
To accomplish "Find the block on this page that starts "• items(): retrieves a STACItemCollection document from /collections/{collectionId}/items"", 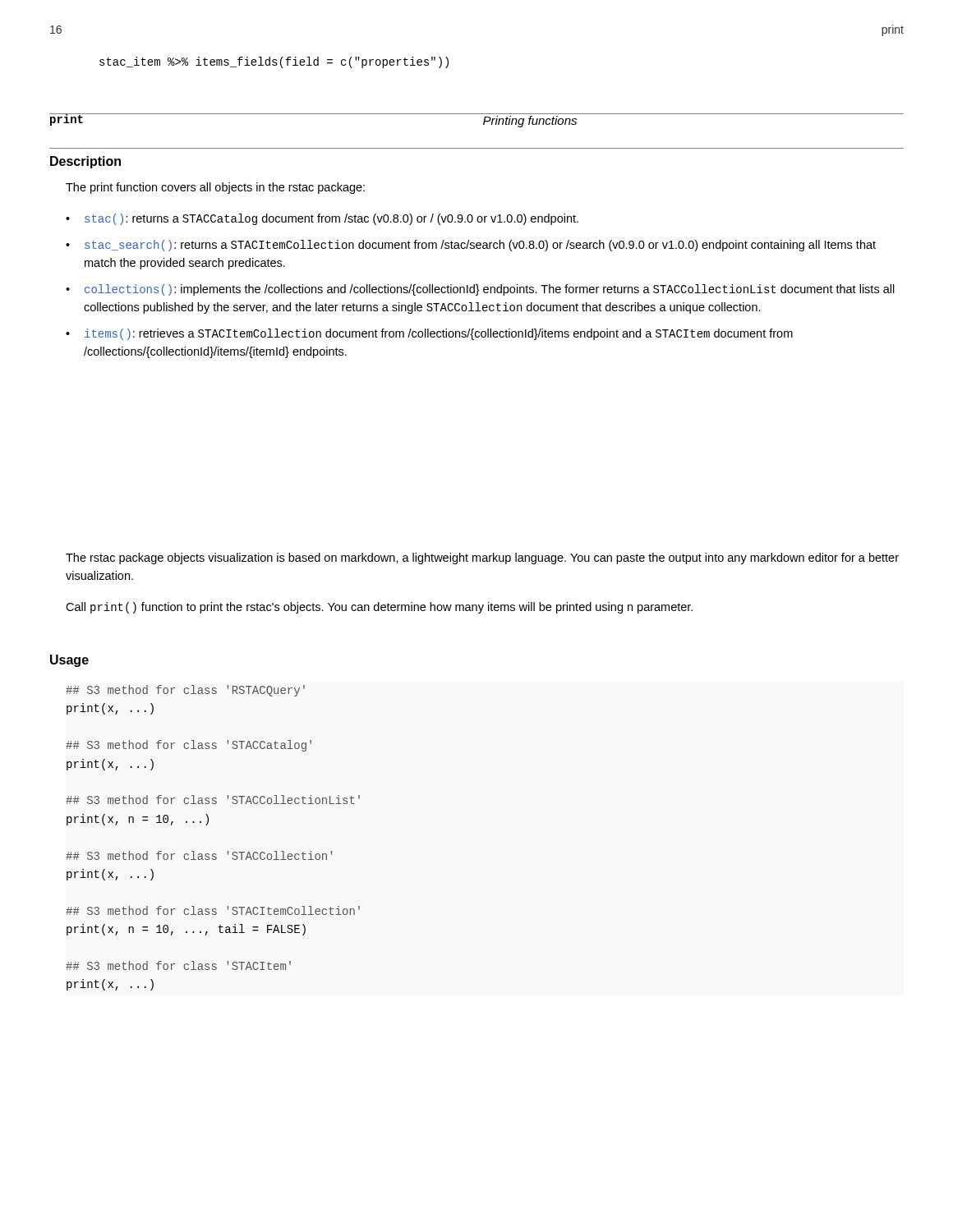I will coord(485,343).
